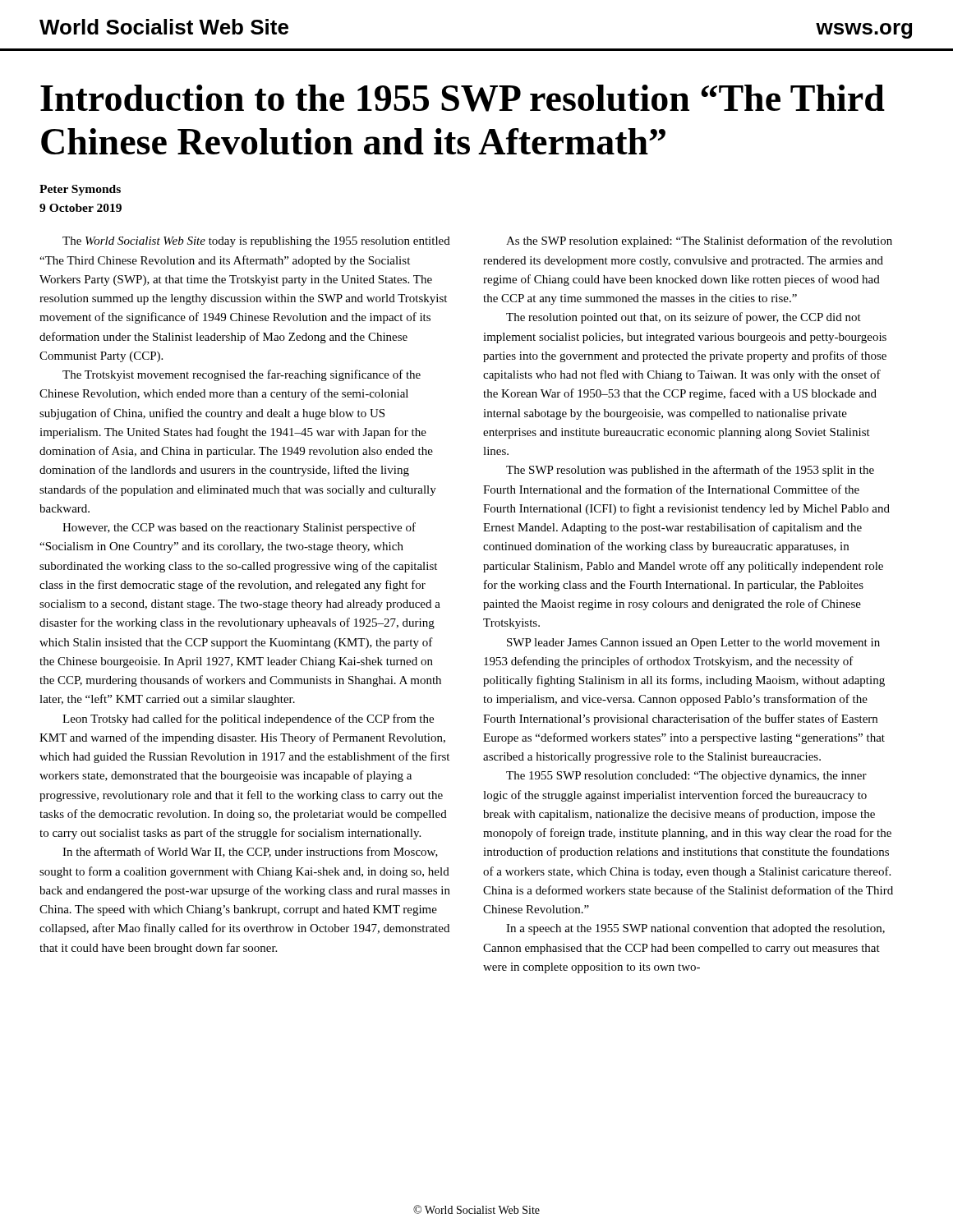Find the text that reads "Peter Symonds 9 October 2019"
The width and height of the screenshot is (953, 1232).
(81, 198)
